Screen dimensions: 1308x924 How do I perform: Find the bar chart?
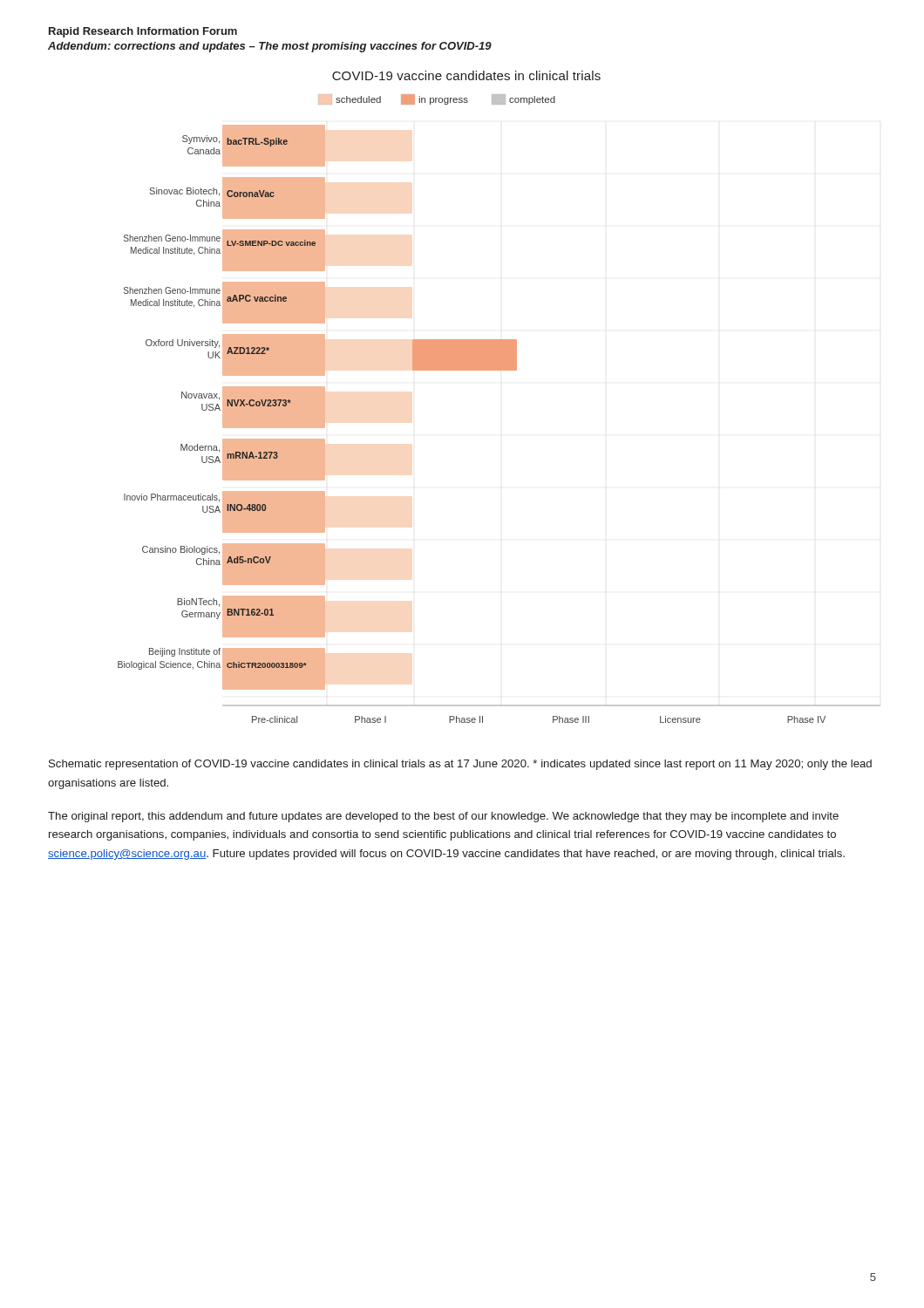(x=466, y=404)
